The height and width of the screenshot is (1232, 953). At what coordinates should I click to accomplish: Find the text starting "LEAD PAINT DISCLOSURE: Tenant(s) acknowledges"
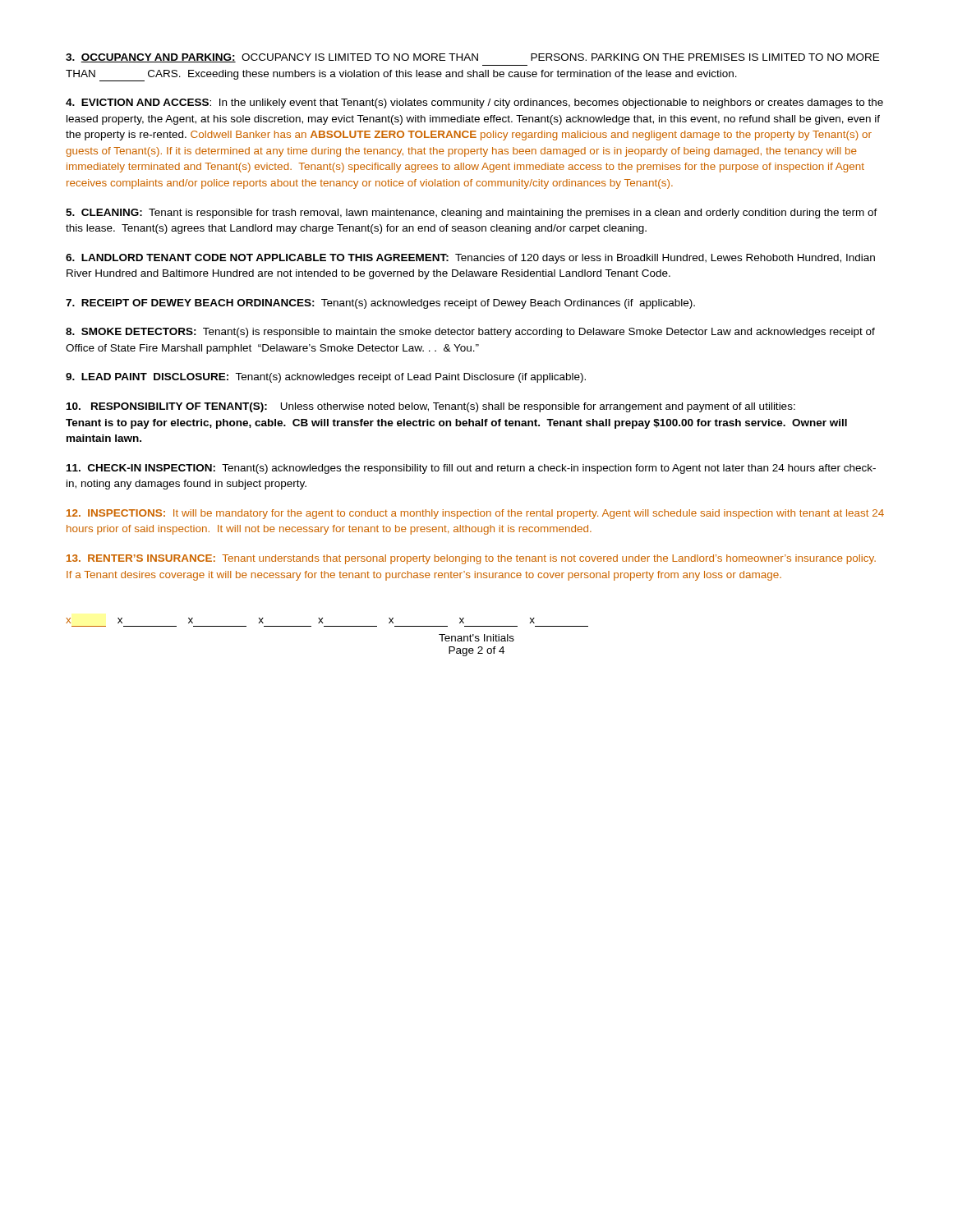point(326,377)
